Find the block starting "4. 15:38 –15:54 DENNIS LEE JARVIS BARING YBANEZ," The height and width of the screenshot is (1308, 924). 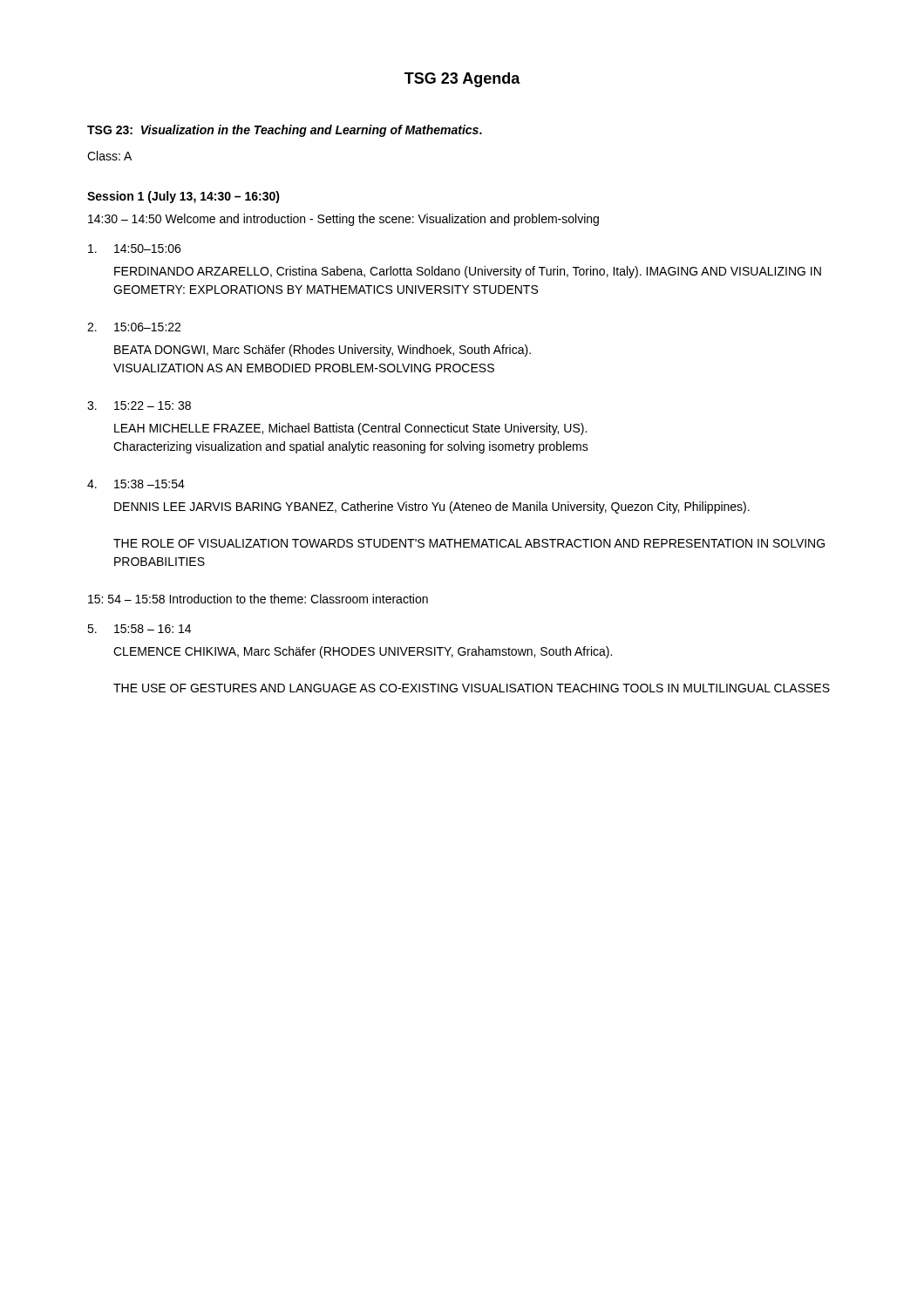pos(136,484)
